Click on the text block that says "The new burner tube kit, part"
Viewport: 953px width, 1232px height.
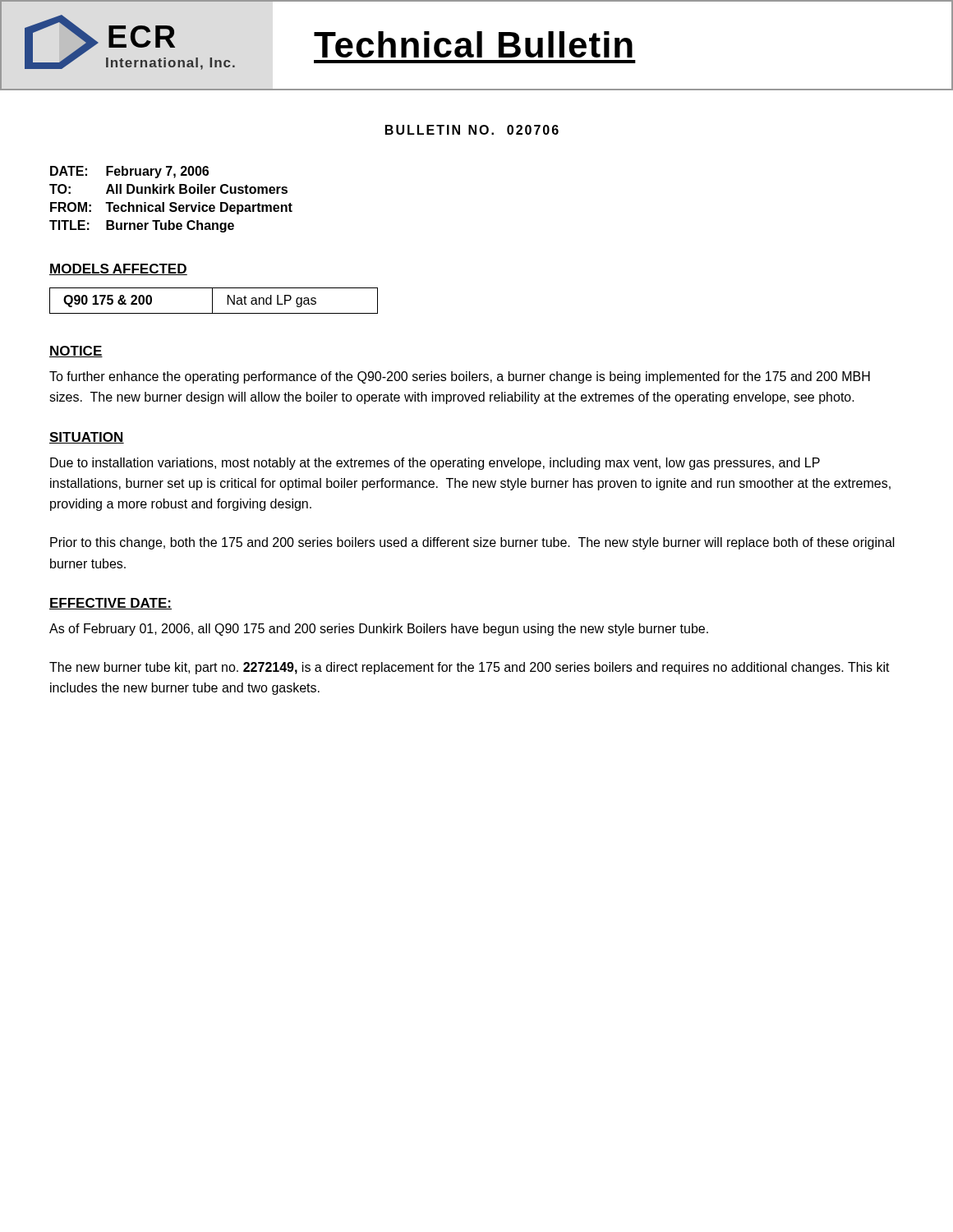pyautogui.click(x=469, y=678)
